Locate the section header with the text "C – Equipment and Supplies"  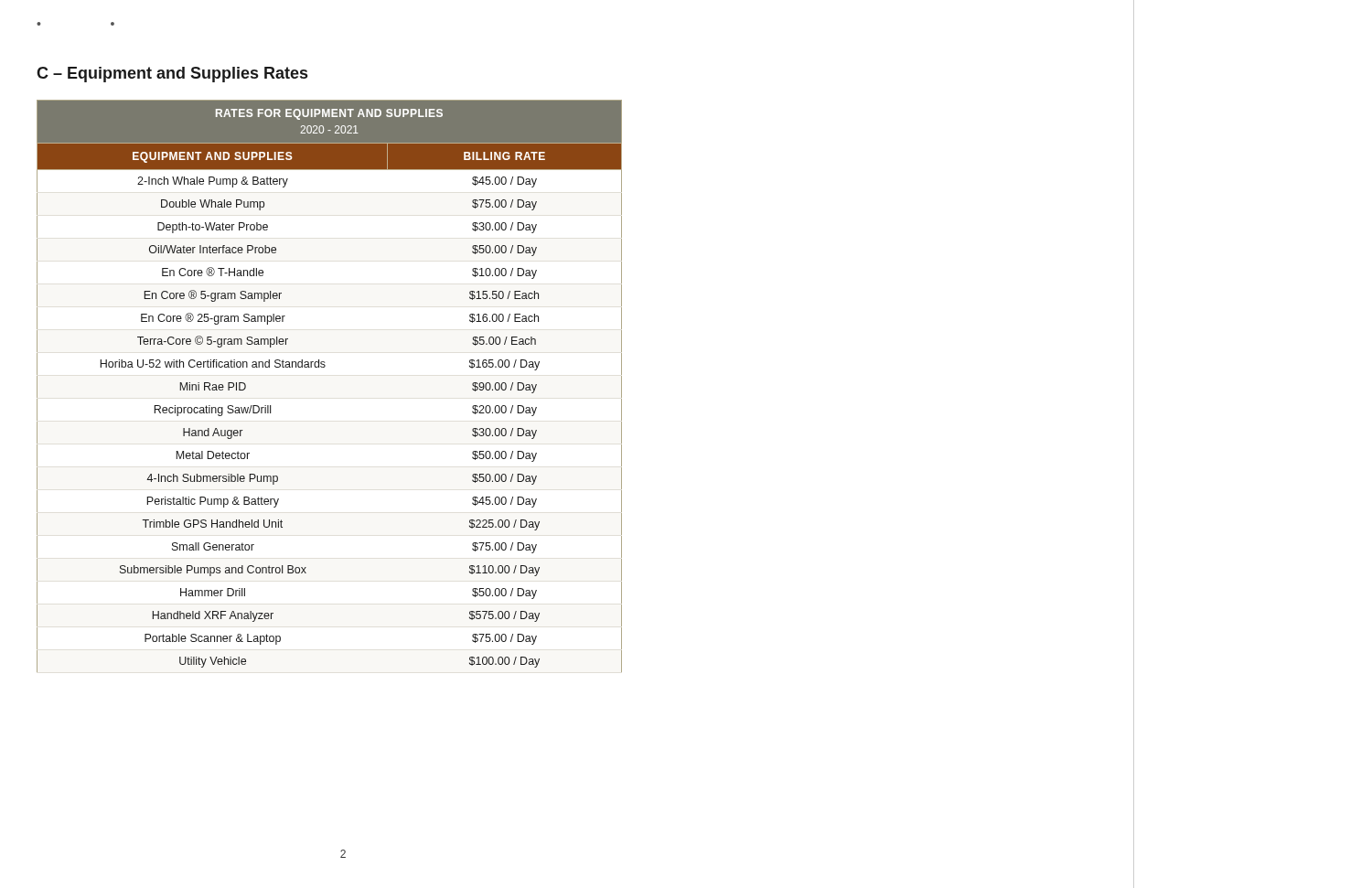(172, 73)
